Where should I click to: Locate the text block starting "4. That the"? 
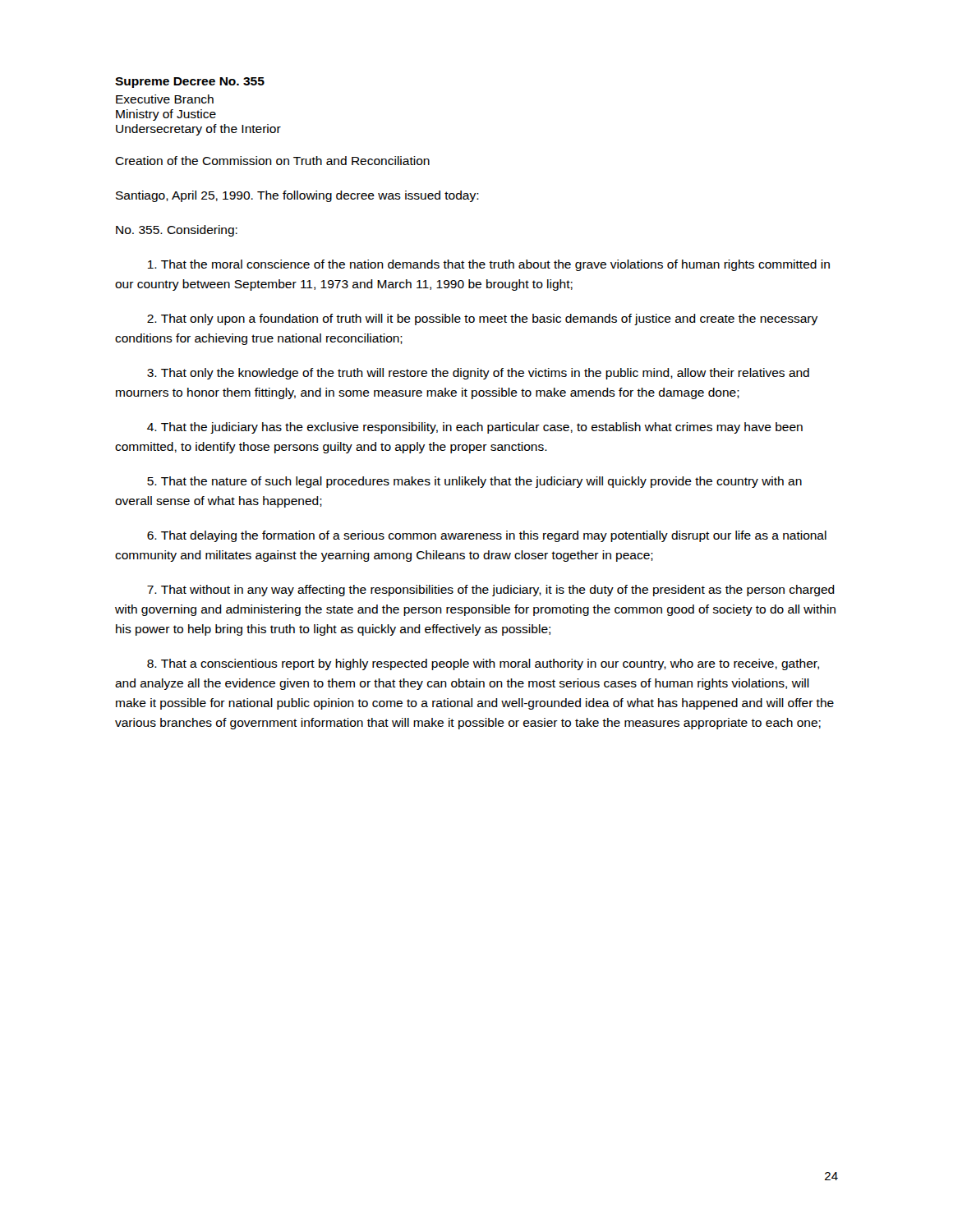476,437
